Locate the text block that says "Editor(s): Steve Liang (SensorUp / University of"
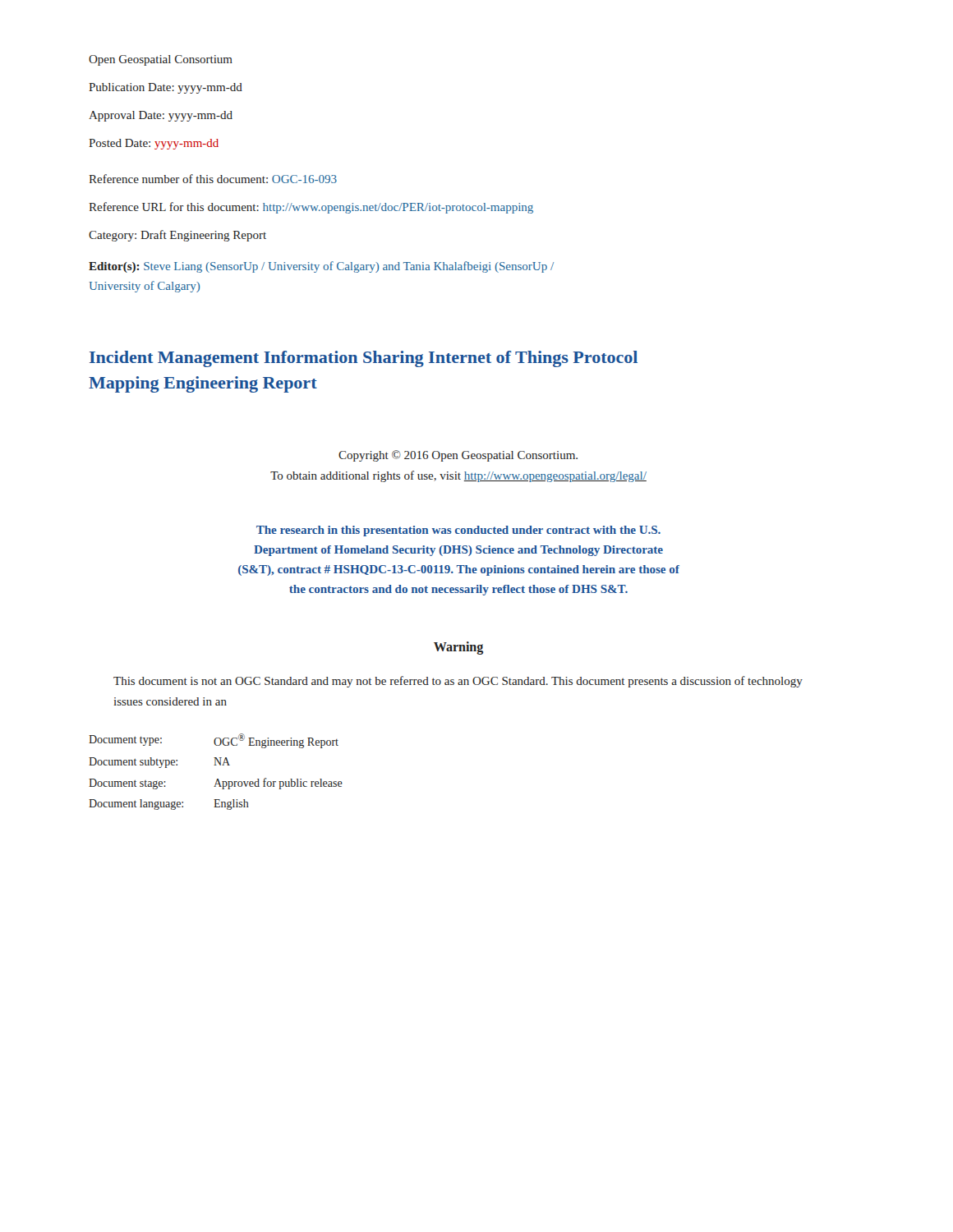953x1232 pixels. click(321, 276)
